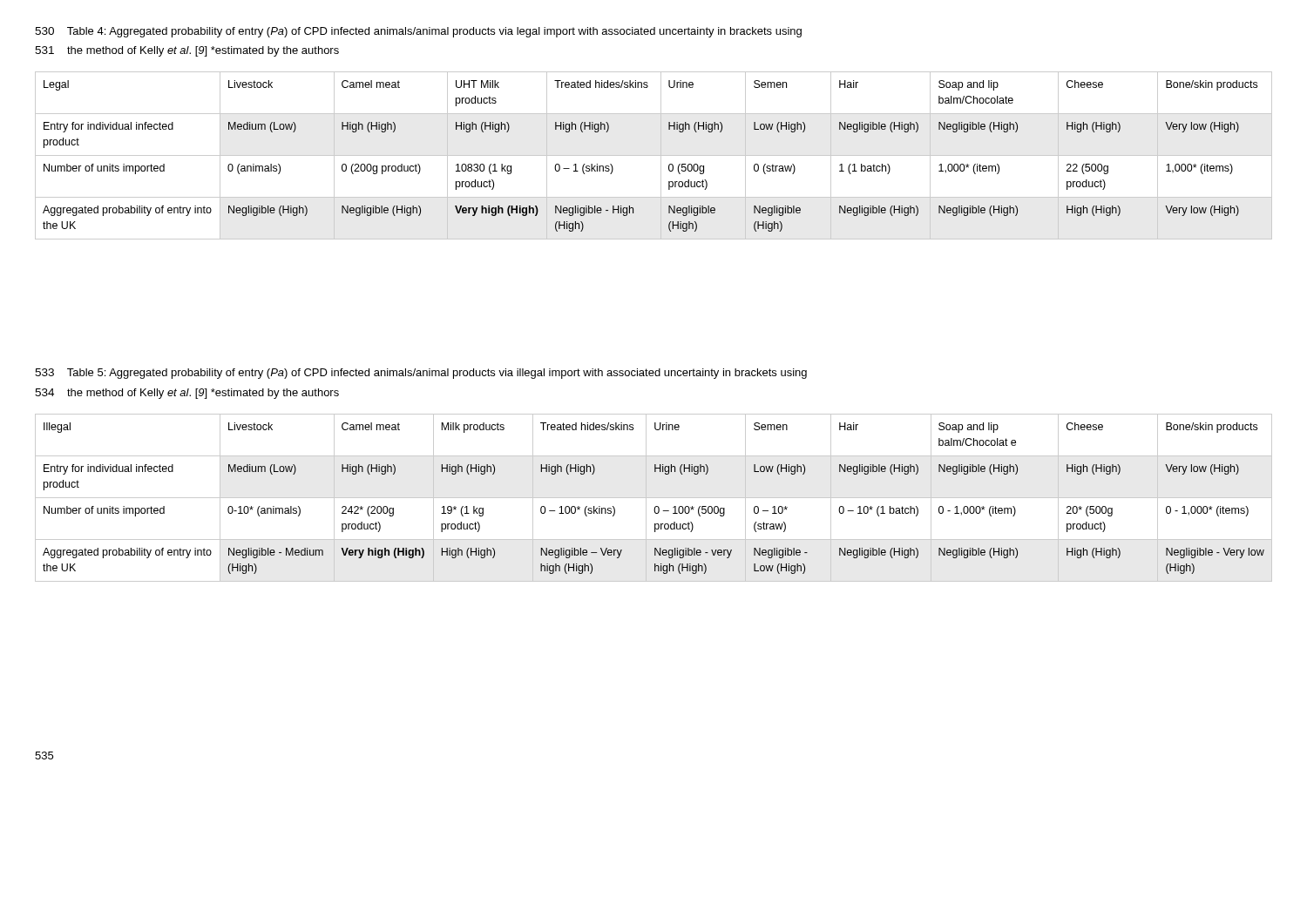Point to the caption beginning "530 Table 4:"
Image resolution: width=1307 pixels, height=924 pixels.
point(419,31)
